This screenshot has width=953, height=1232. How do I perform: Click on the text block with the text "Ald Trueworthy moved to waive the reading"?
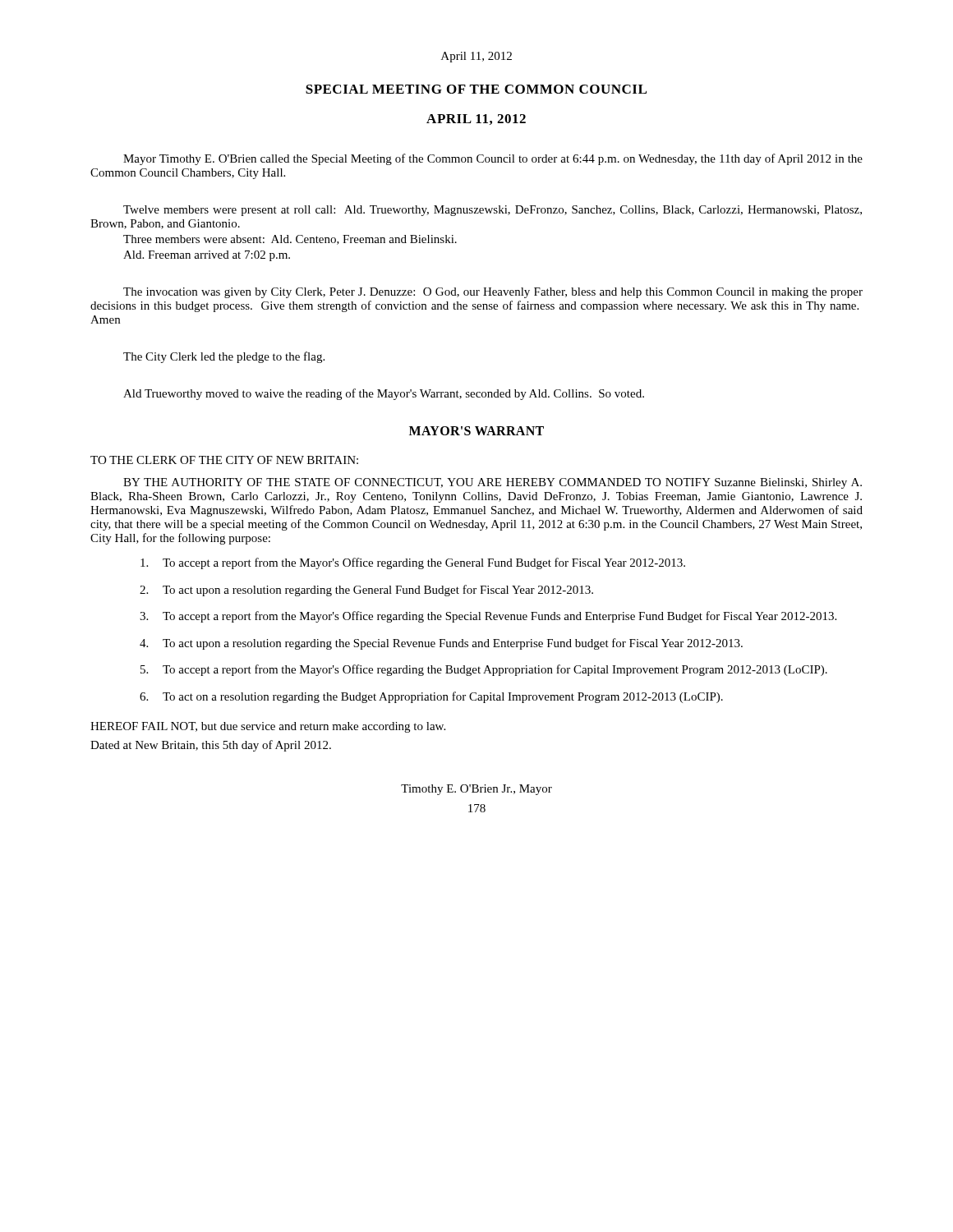(x=384, y=393)
